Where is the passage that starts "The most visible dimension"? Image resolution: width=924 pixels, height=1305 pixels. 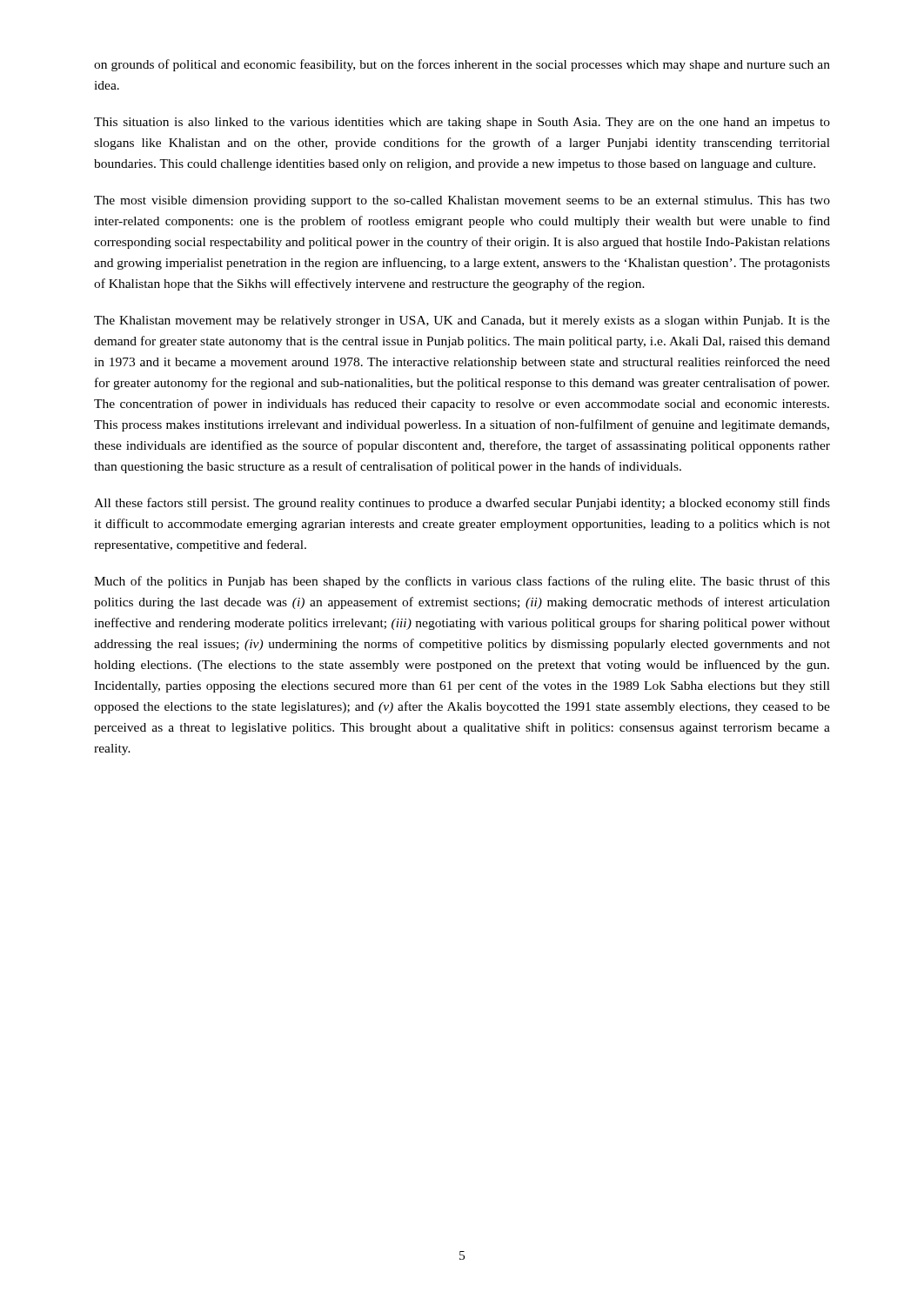tap(462, 242)
